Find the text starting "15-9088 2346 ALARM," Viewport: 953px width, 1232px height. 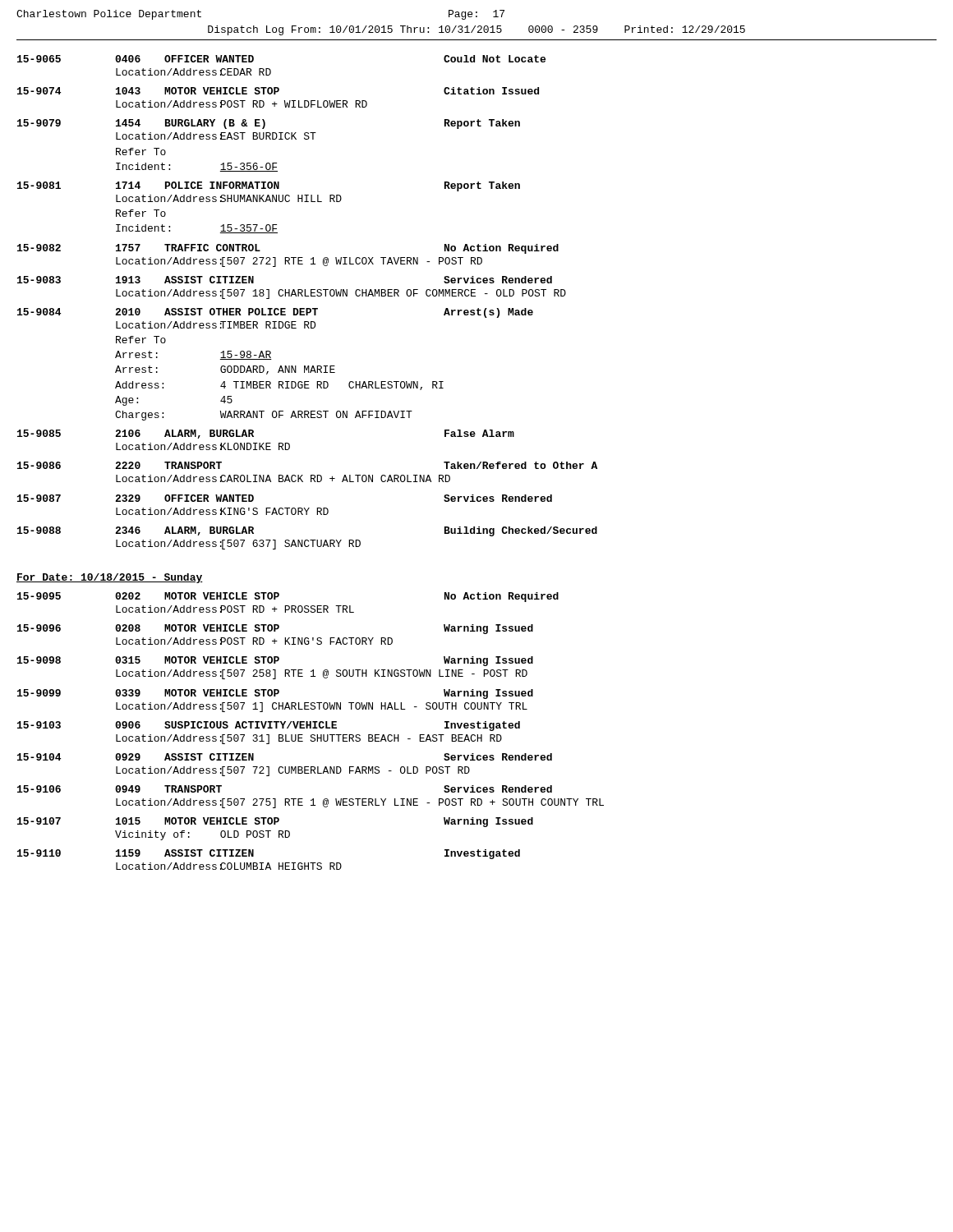tap(476, 538)
